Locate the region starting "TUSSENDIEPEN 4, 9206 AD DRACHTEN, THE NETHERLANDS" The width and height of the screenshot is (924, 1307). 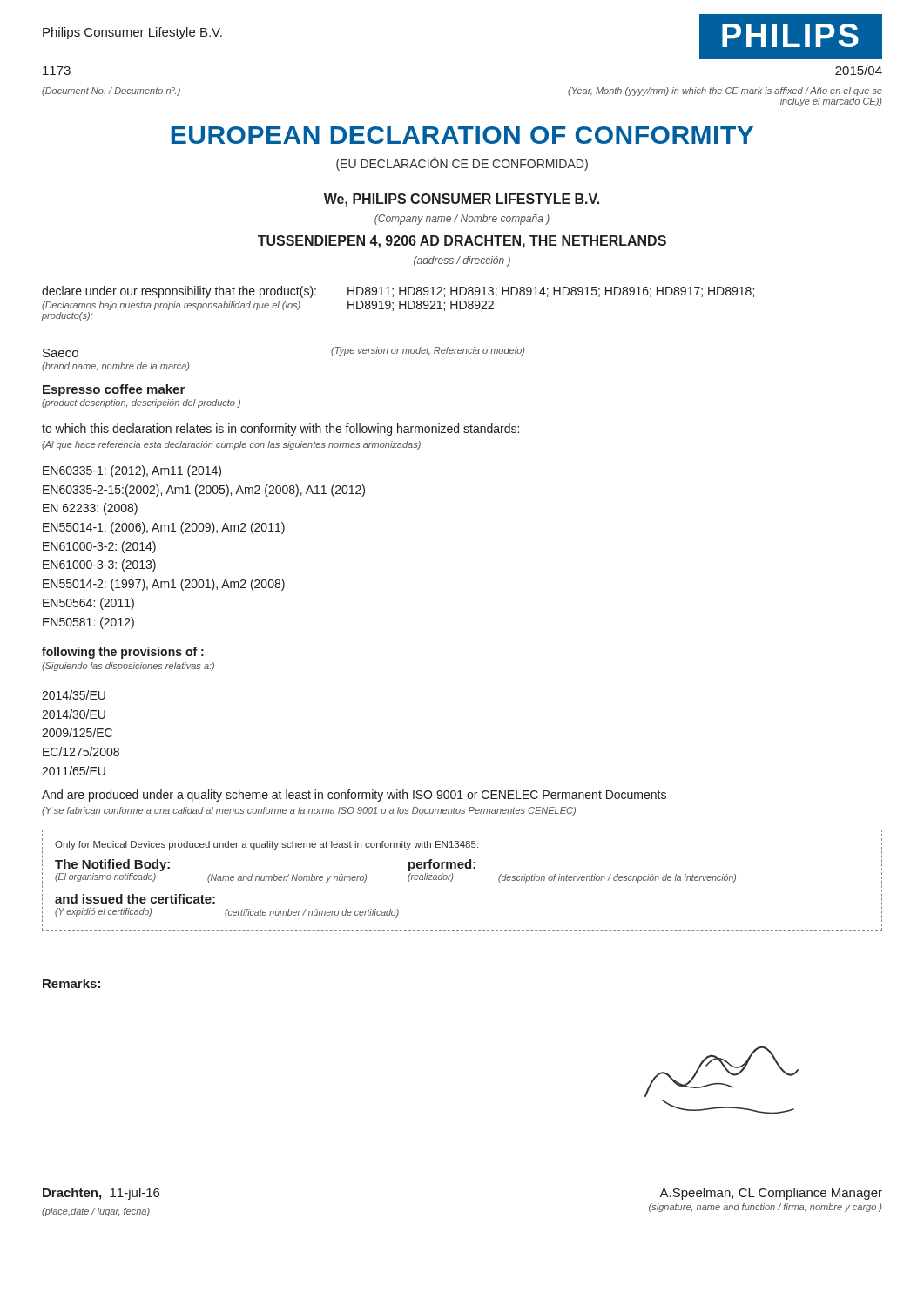[x=462, y=241]
